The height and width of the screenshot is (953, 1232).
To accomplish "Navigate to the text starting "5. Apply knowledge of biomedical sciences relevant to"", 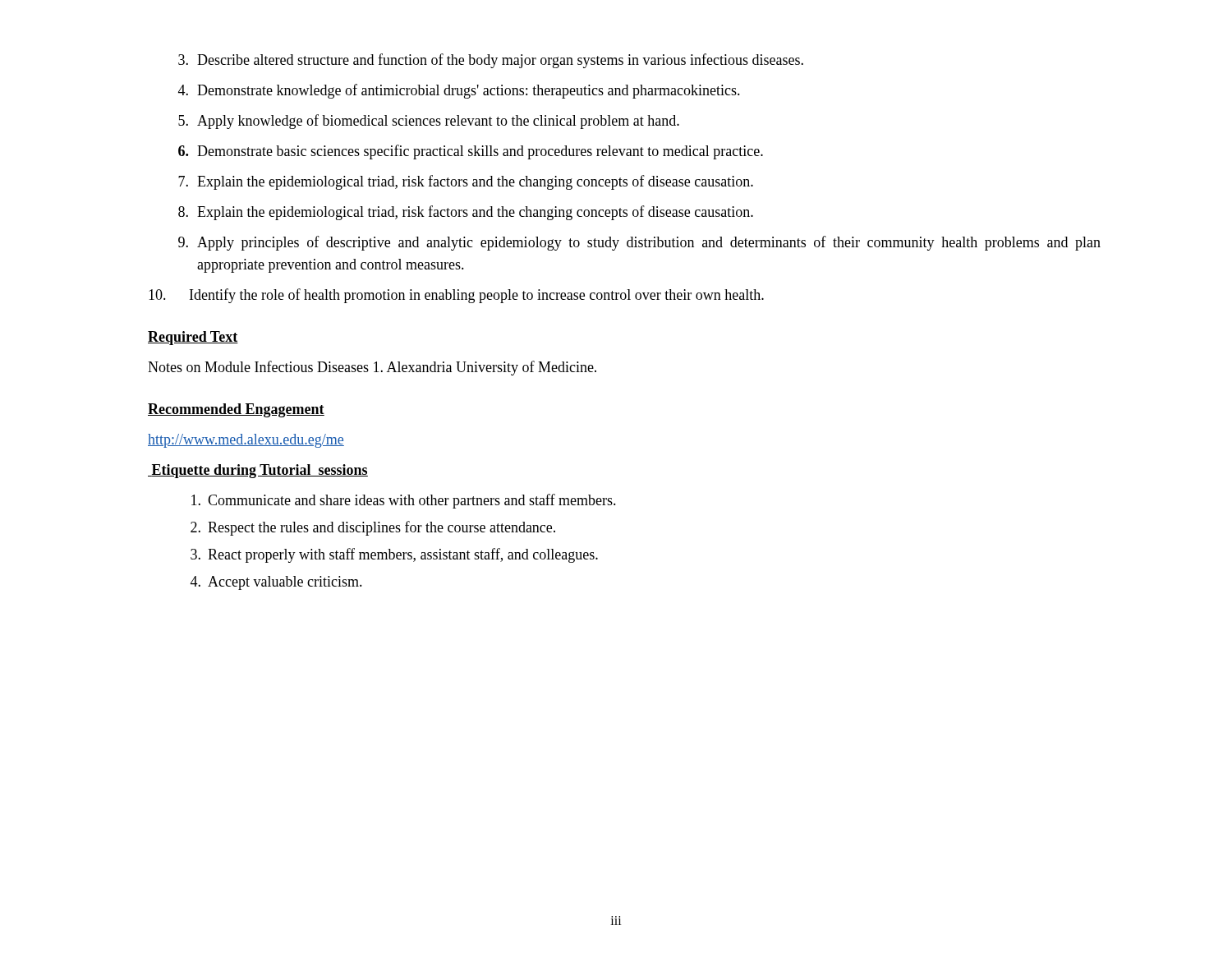I will [624, 121].
